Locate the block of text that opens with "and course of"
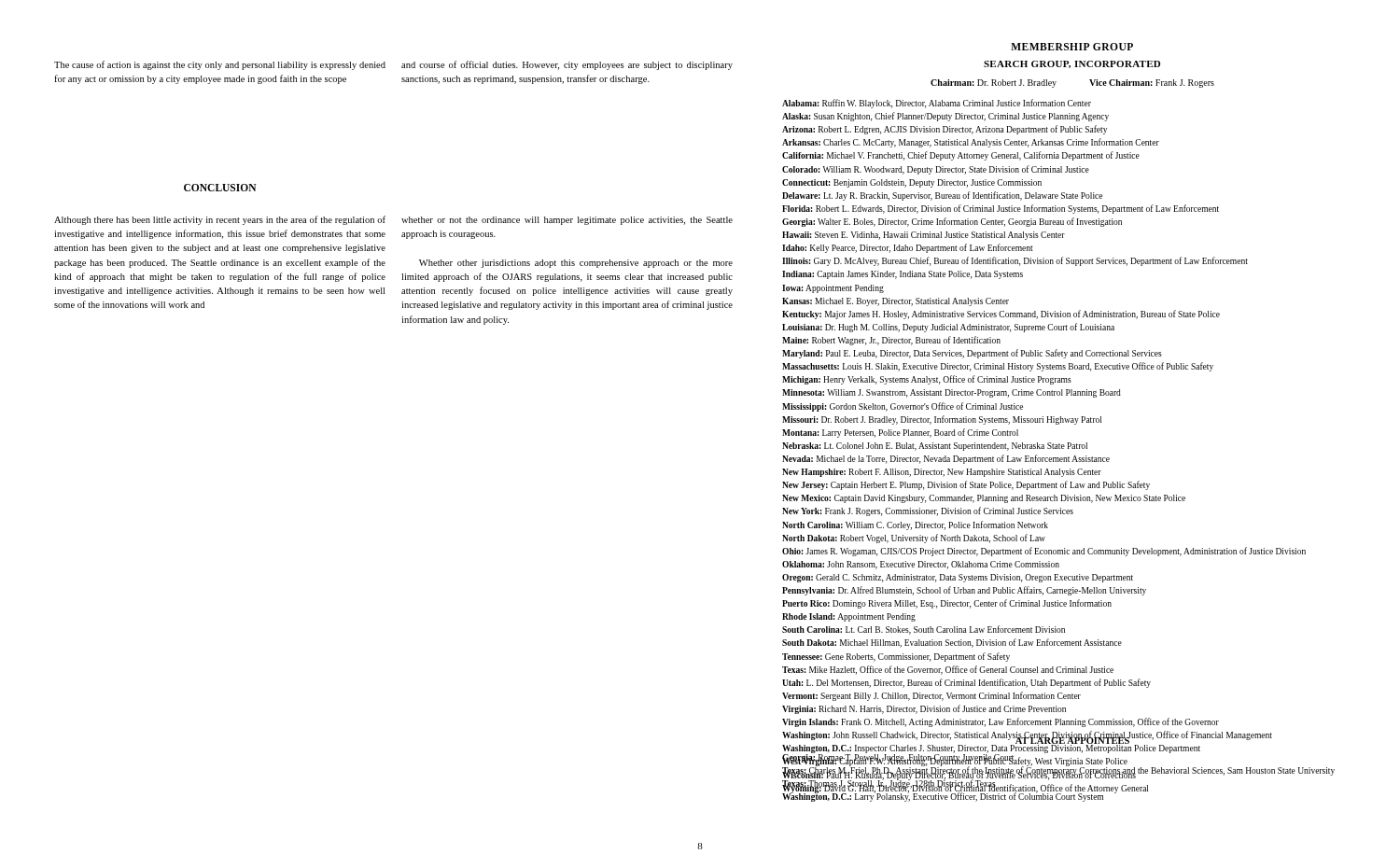Viewport: 1400px width, 868px height. pos(567,72)
